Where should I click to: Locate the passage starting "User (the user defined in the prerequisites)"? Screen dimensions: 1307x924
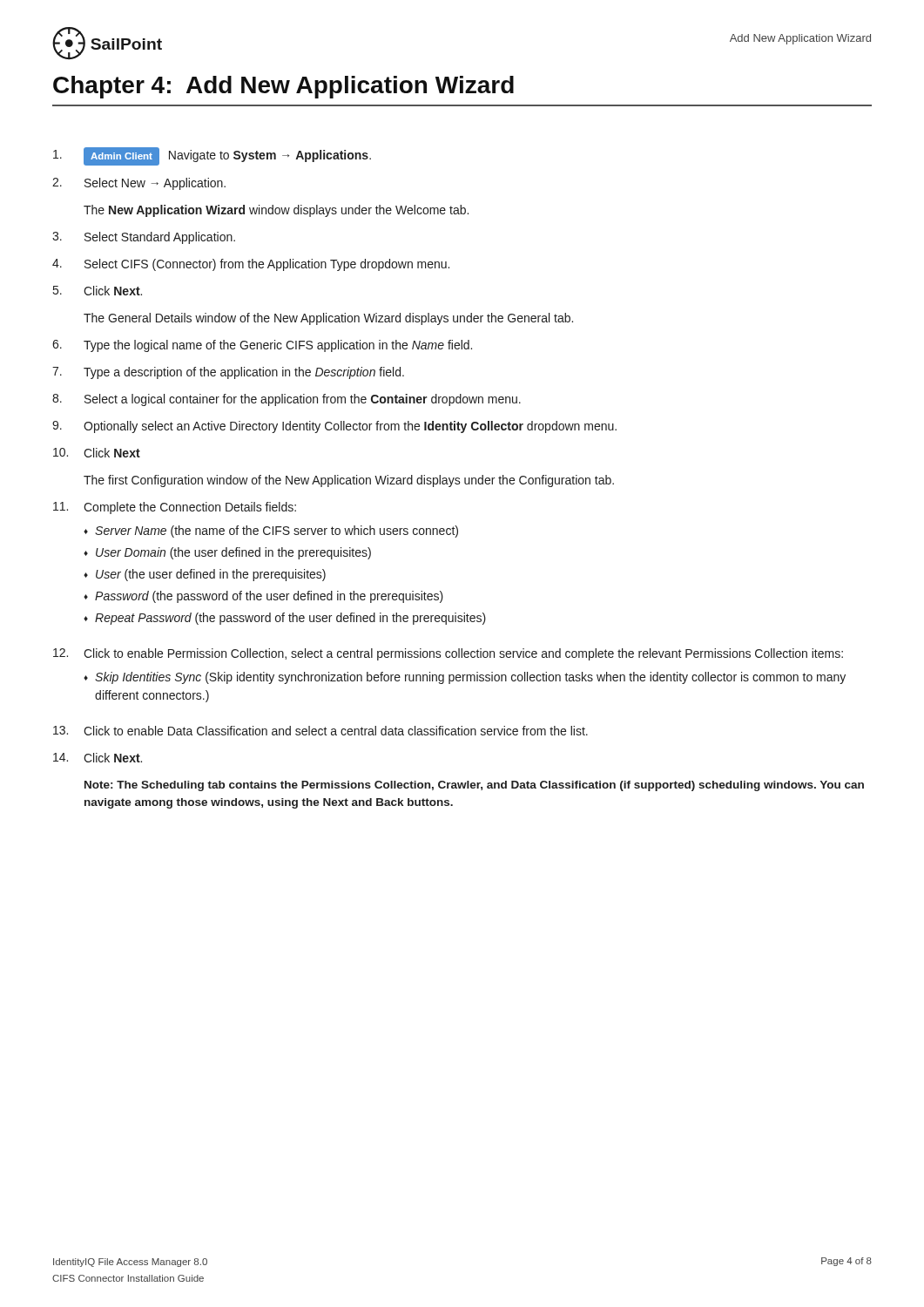coord(211,575)
